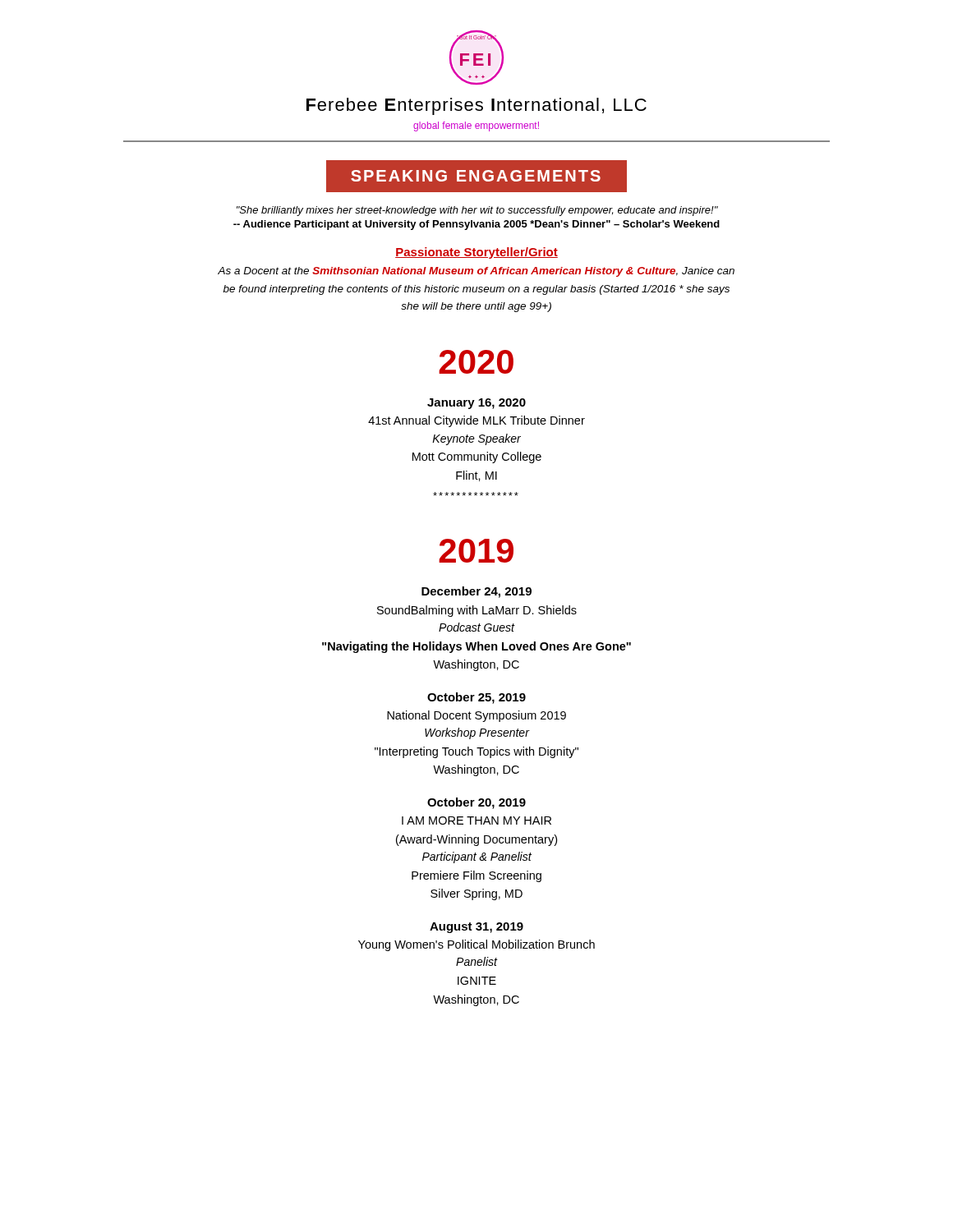
Task: Point to the region starting "August 31, 2019 Young Women's Political Mobilization"
Action: pyautogui.click(x=476, y=962)
